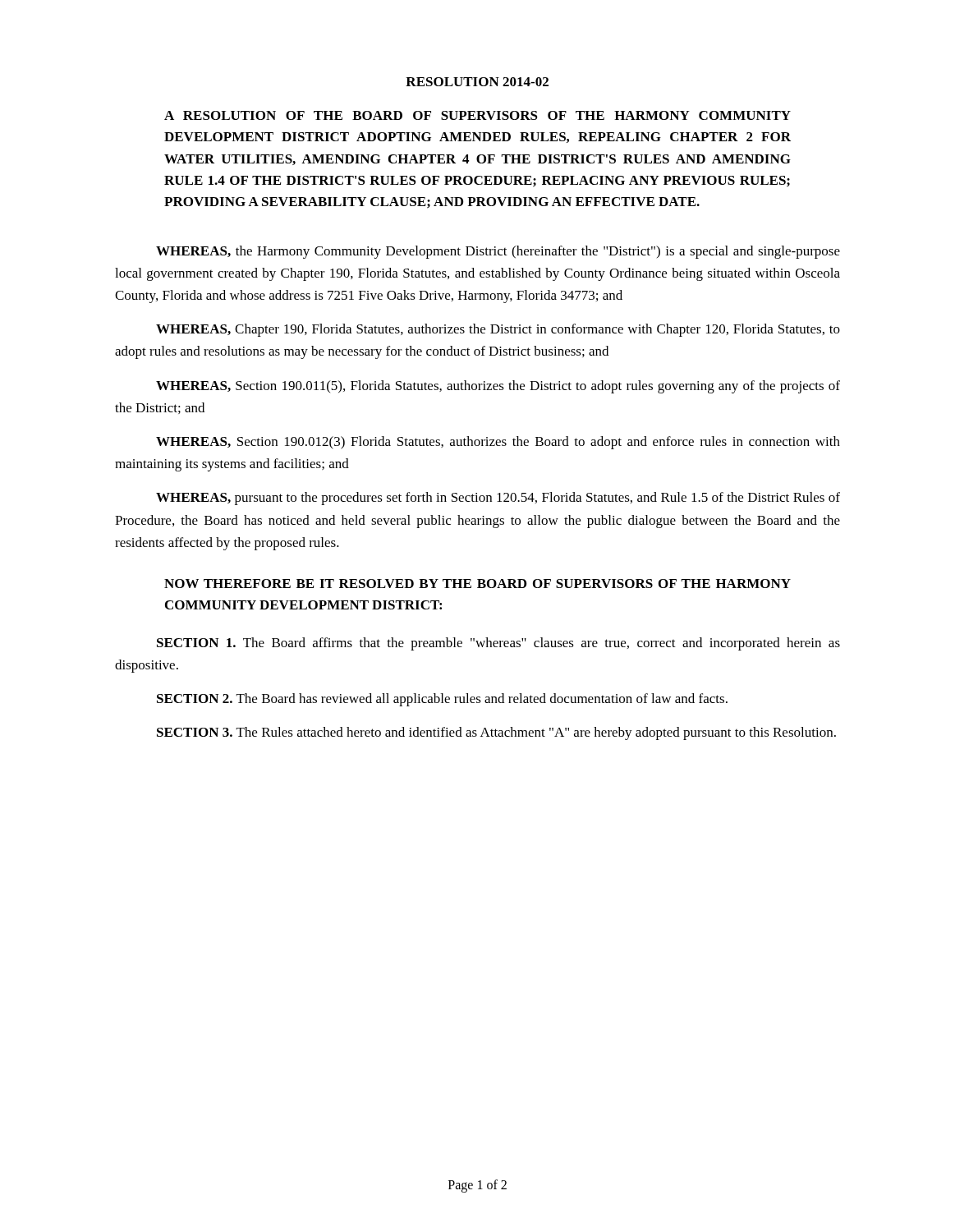955x1232 pixels.
Task: Click on the element starting "WHEREAS, Section 190.012(3) Florida"
Action: (x=478, y=453)
